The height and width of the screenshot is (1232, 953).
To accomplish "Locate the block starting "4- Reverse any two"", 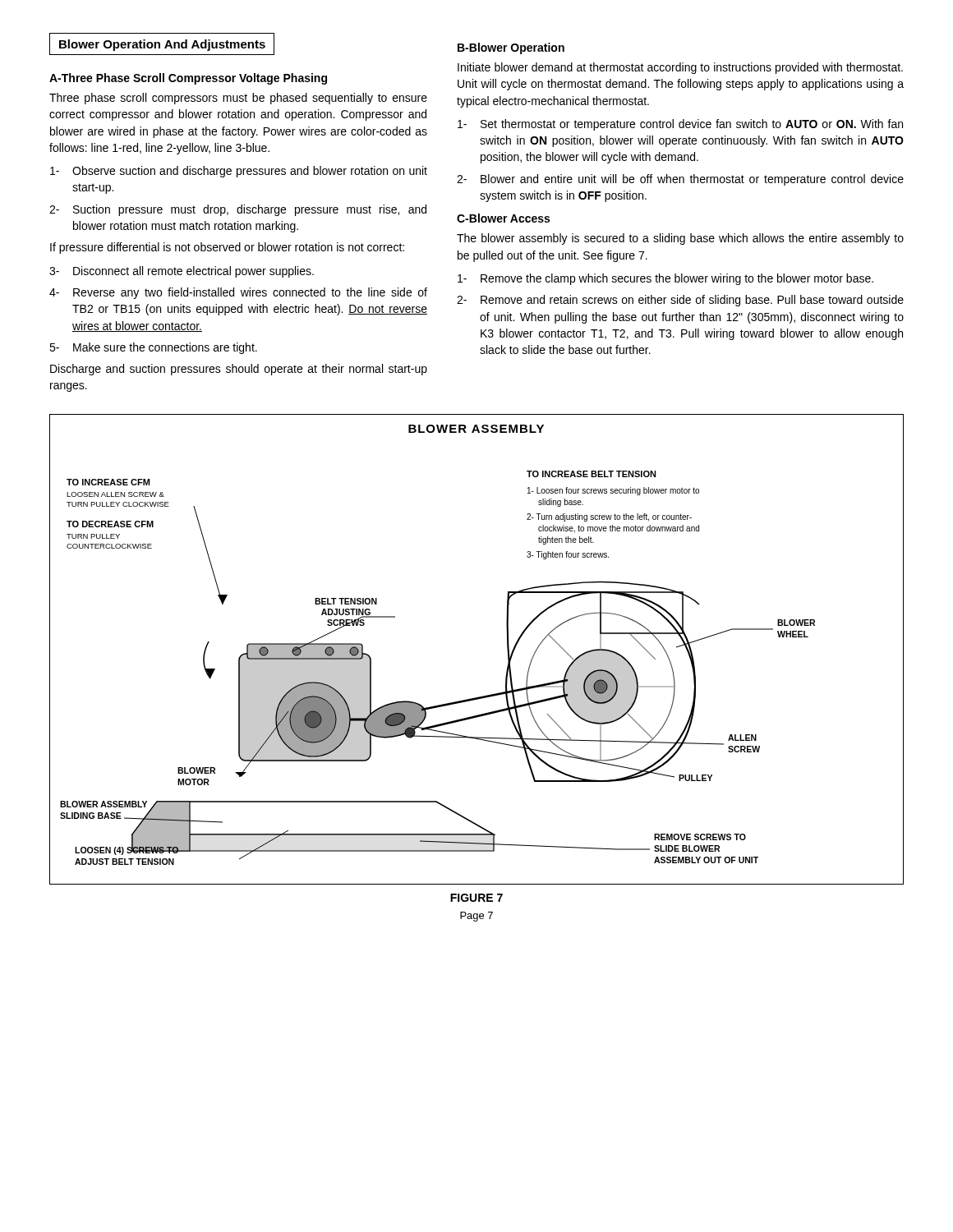I will 238,309.
